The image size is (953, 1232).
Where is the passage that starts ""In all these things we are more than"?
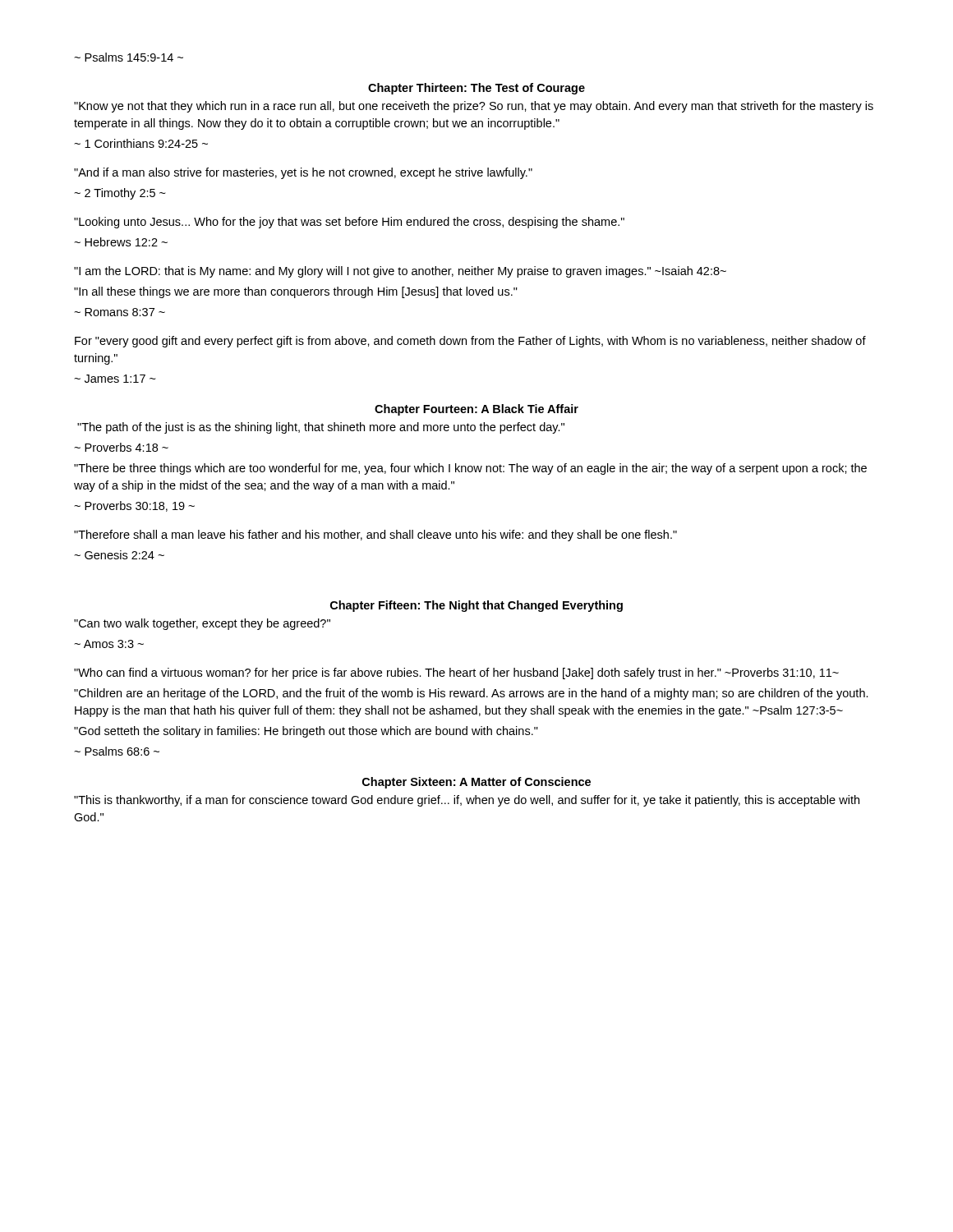[296, 292]
